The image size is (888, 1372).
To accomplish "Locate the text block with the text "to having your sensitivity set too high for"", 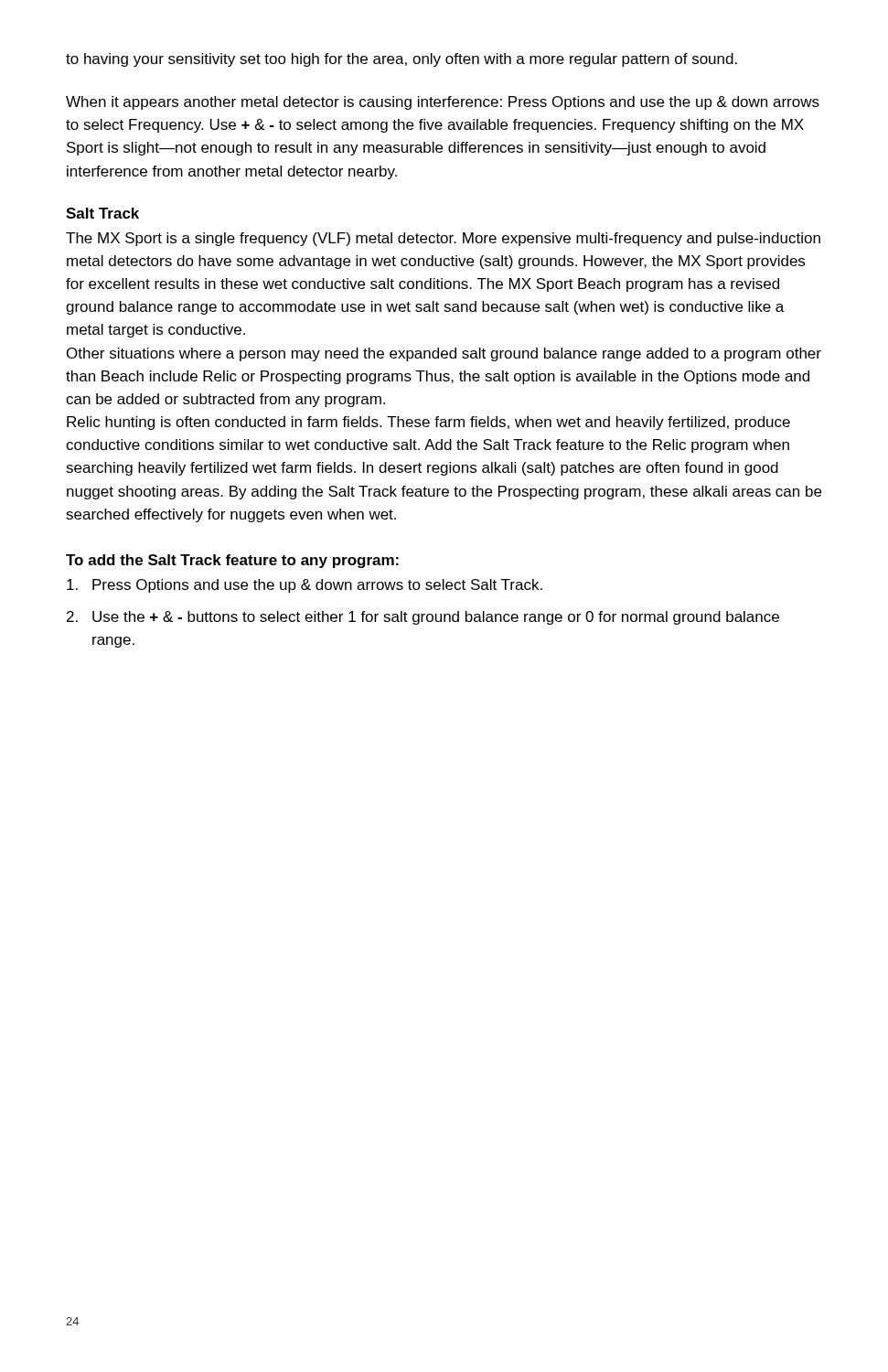I will point(402,59).
